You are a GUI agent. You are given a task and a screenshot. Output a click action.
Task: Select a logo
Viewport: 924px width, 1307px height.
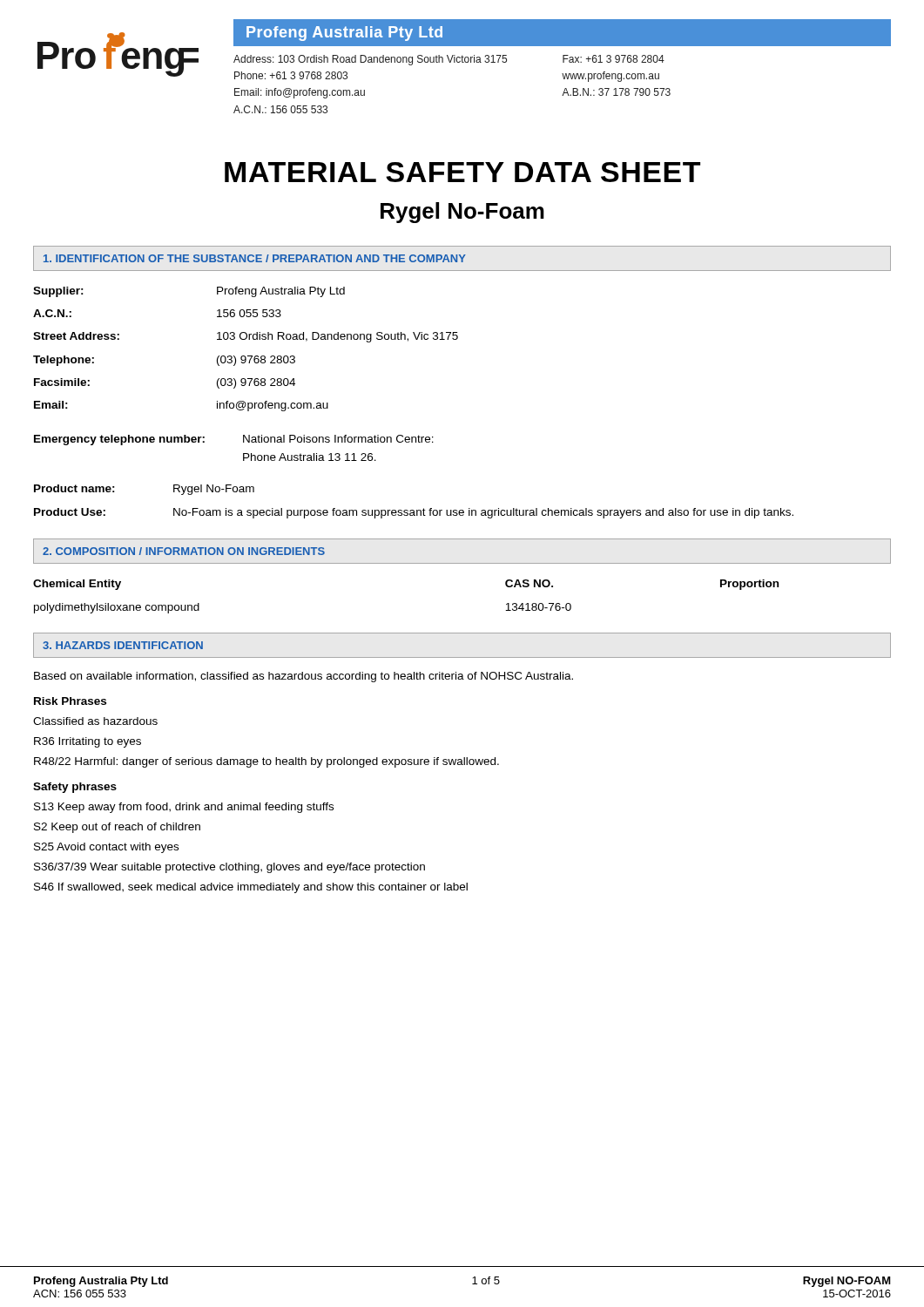[120, 54]
